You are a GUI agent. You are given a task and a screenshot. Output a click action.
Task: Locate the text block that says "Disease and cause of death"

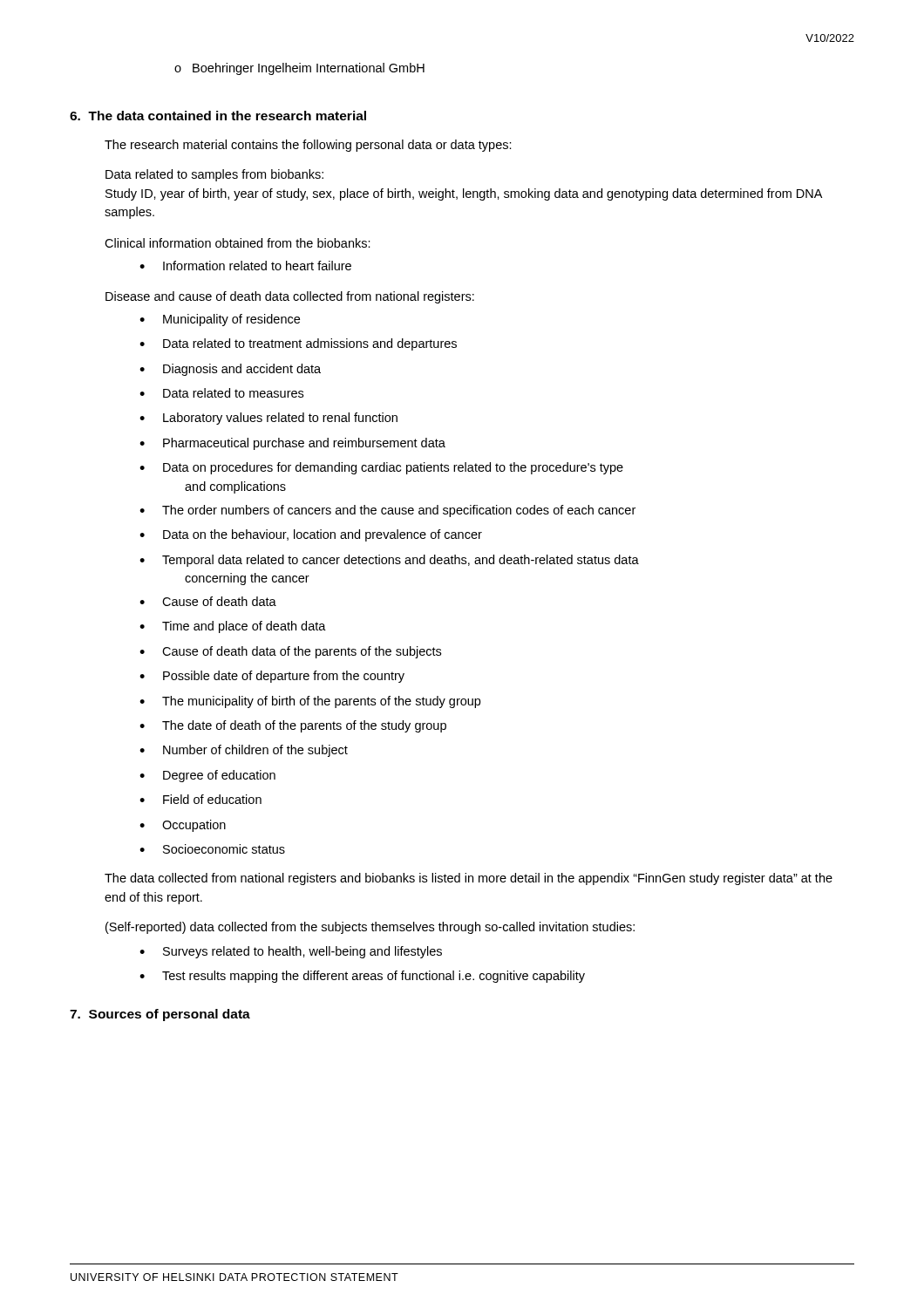pos(290,297)
